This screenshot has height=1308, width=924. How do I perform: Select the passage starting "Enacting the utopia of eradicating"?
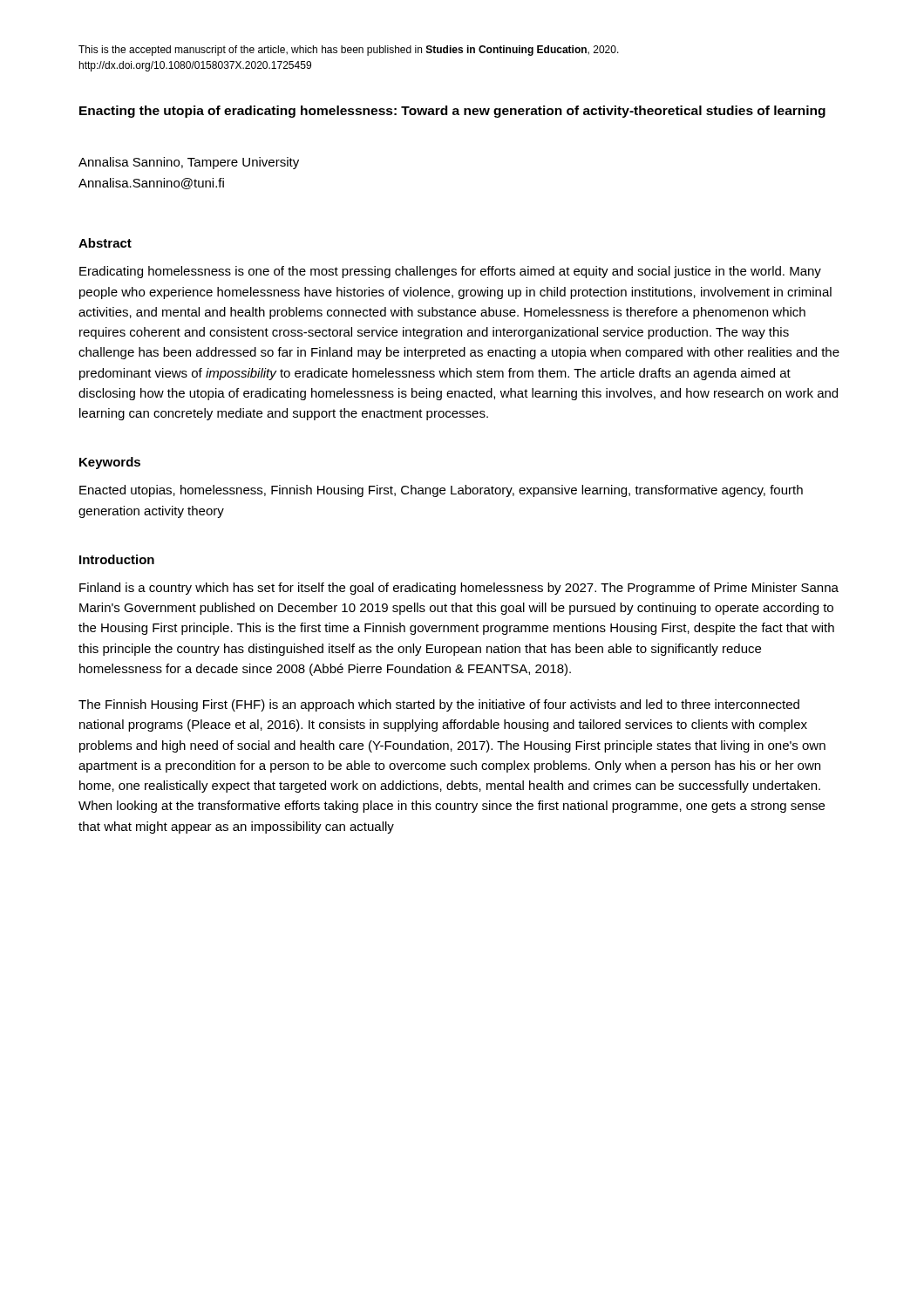click(462, 111)
